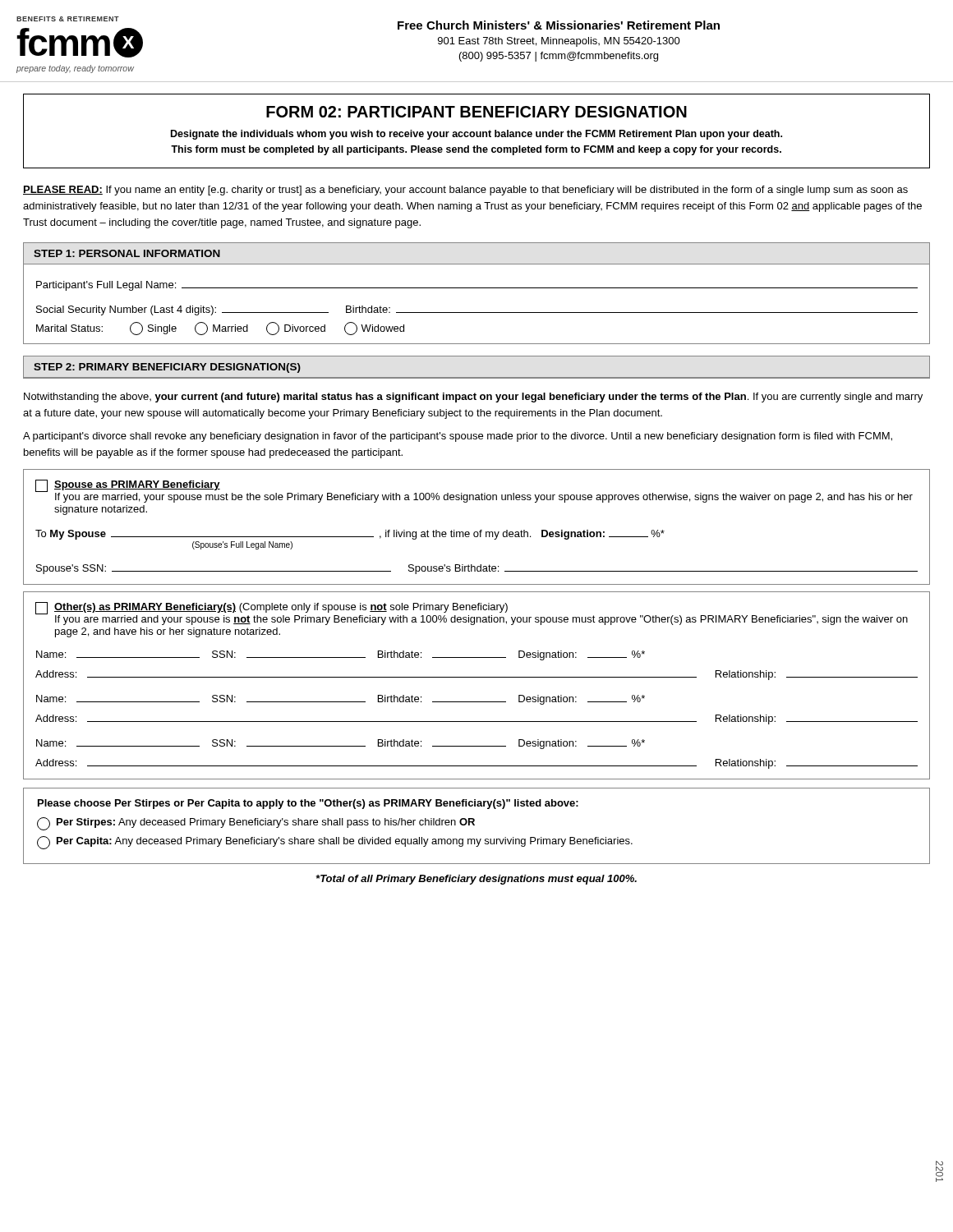Locate the text block that says "Spouse as PRIMARY Beneficiary If you"
Image resolution: width=953 pixels, height=1232 pixels.
[x=476, y=526]
